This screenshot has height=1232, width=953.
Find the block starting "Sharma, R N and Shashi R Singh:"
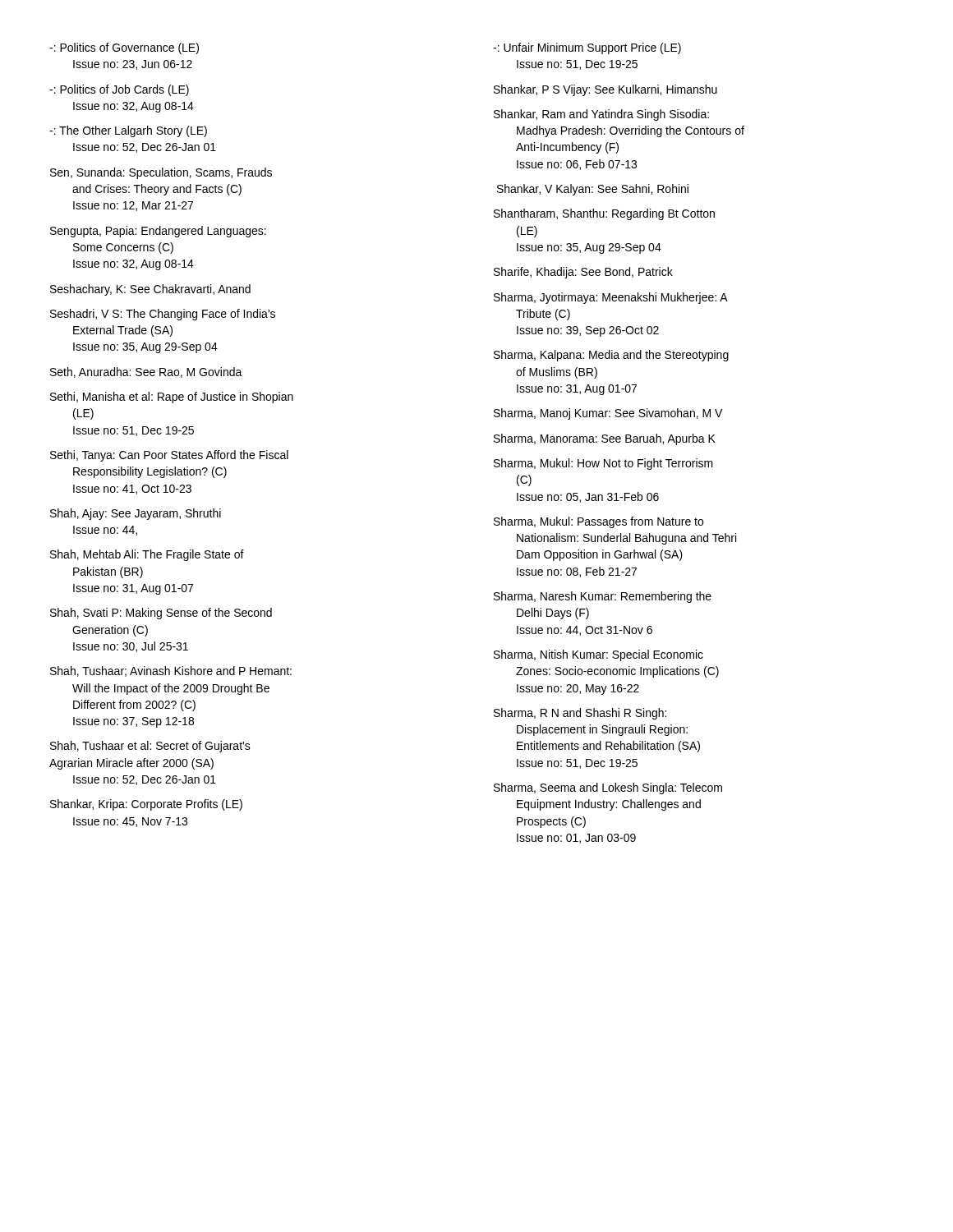pyautogui.click(x=597, y=738)
